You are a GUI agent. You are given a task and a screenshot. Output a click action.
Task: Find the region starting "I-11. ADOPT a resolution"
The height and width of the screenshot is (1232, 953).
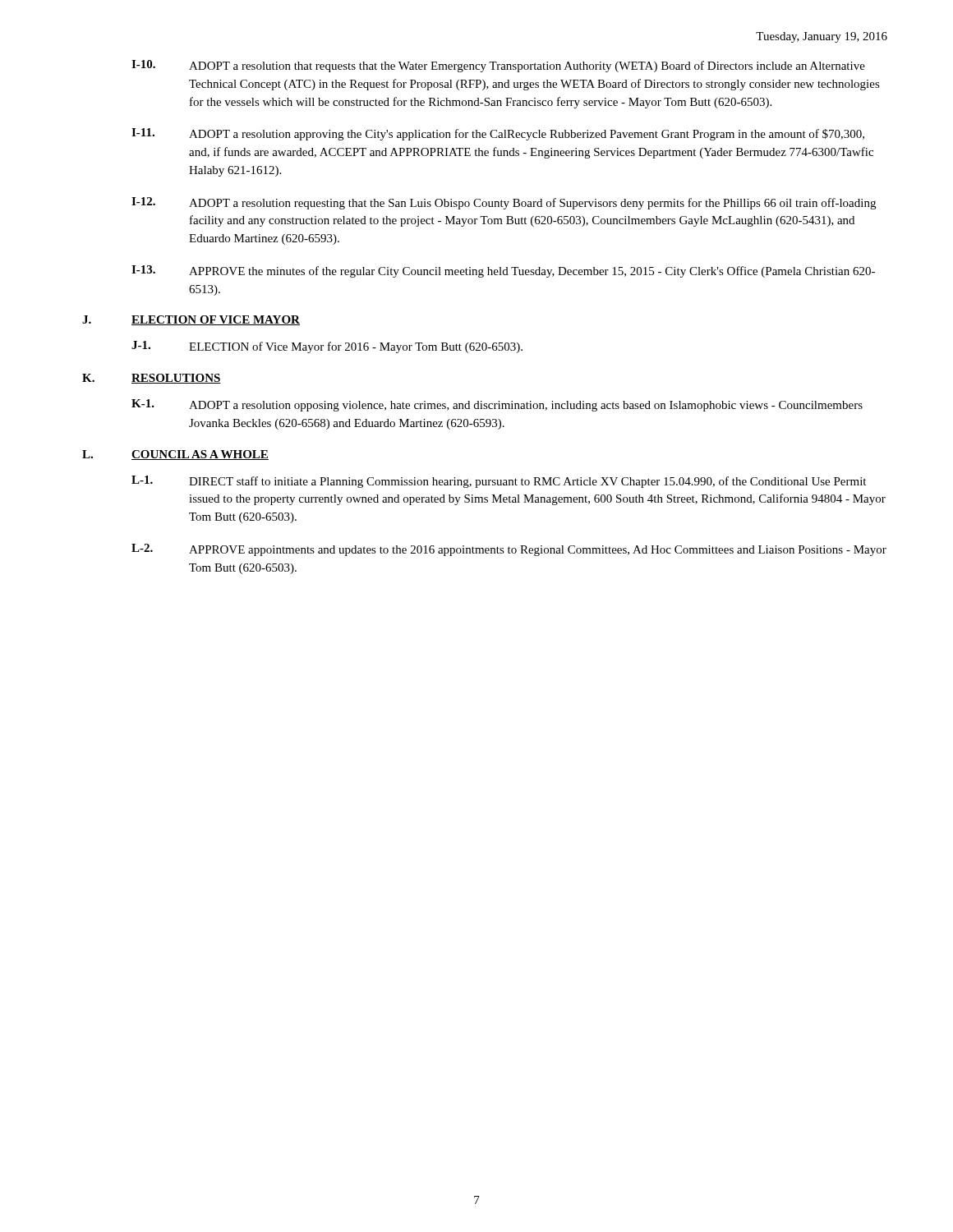(509, 153)
